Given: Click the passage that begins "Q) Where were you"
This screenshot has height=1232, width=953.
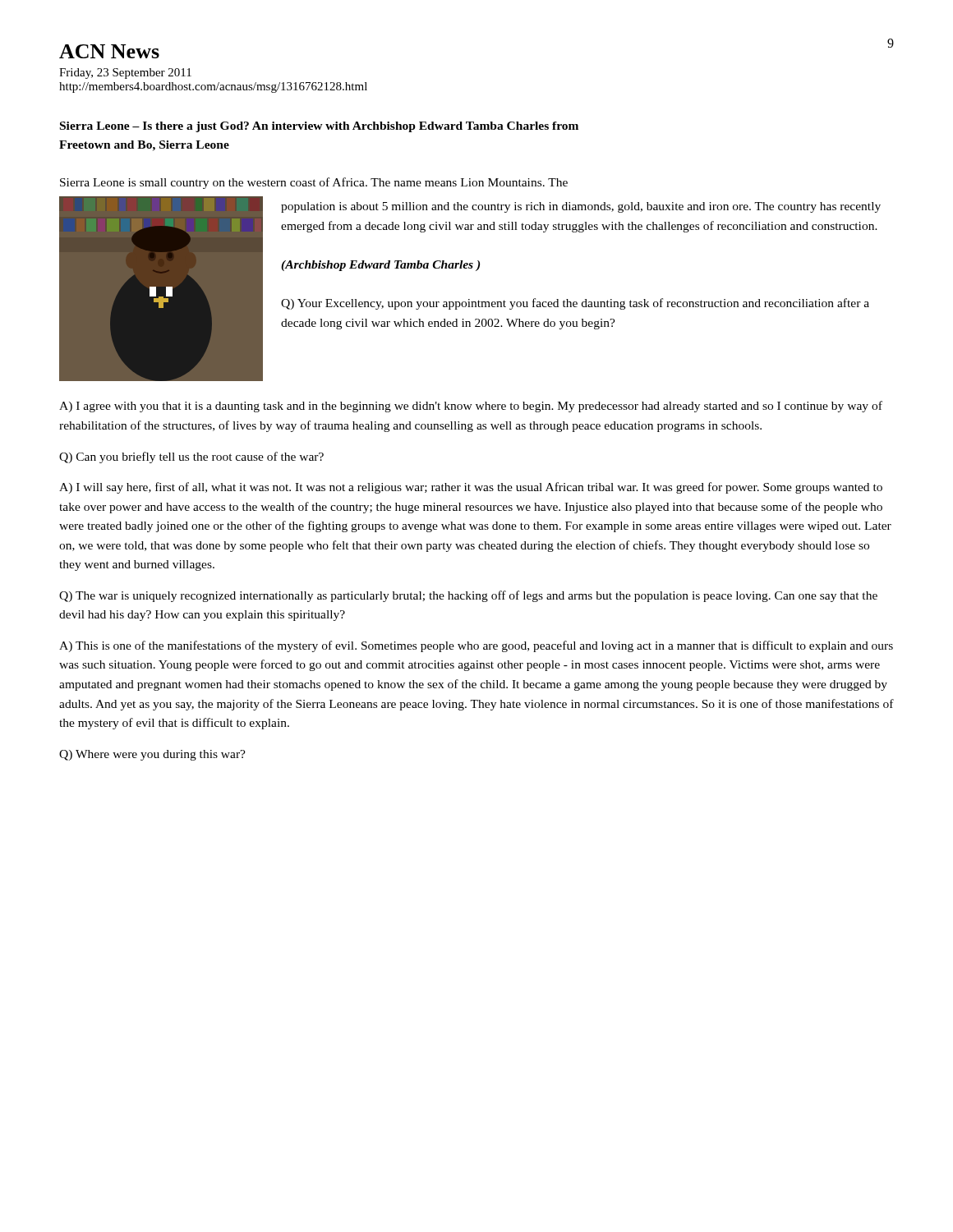Looking at the screenshot, I should (152, 753).
